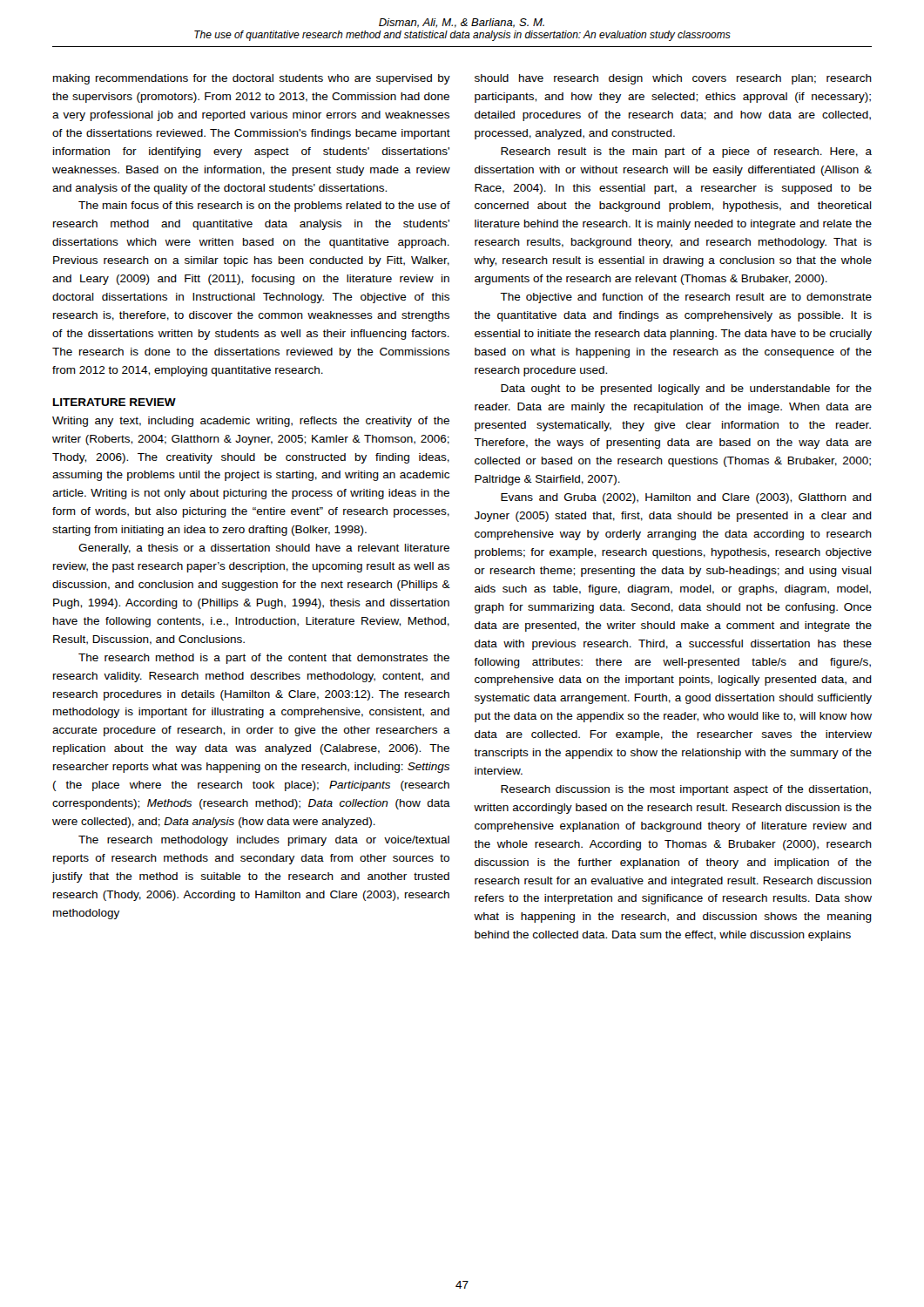924x1307 pixels.
Task: Point to the element starting "Generally, a thesis or"
Action: [251, 594]
